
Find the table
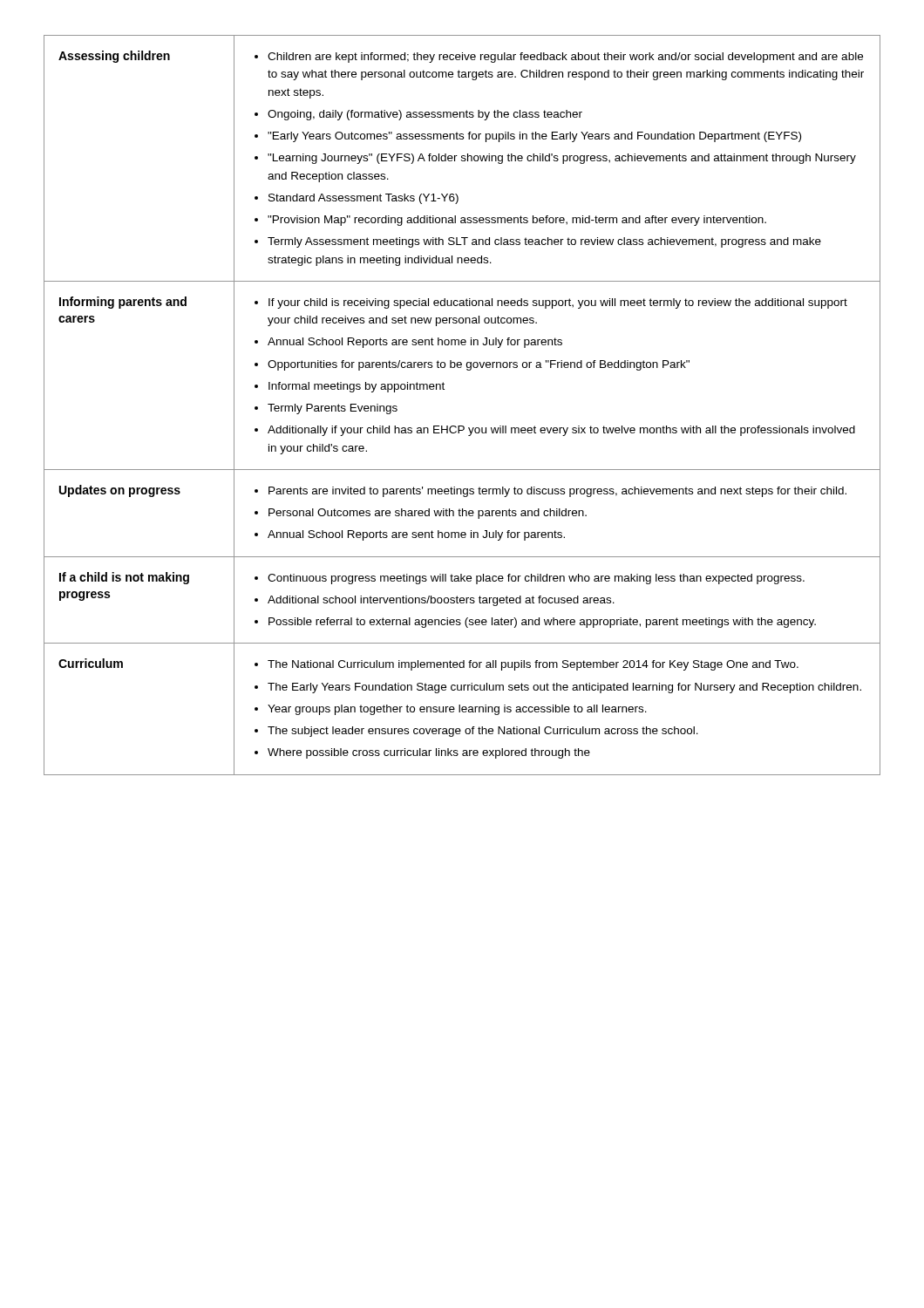pos(462,405)
